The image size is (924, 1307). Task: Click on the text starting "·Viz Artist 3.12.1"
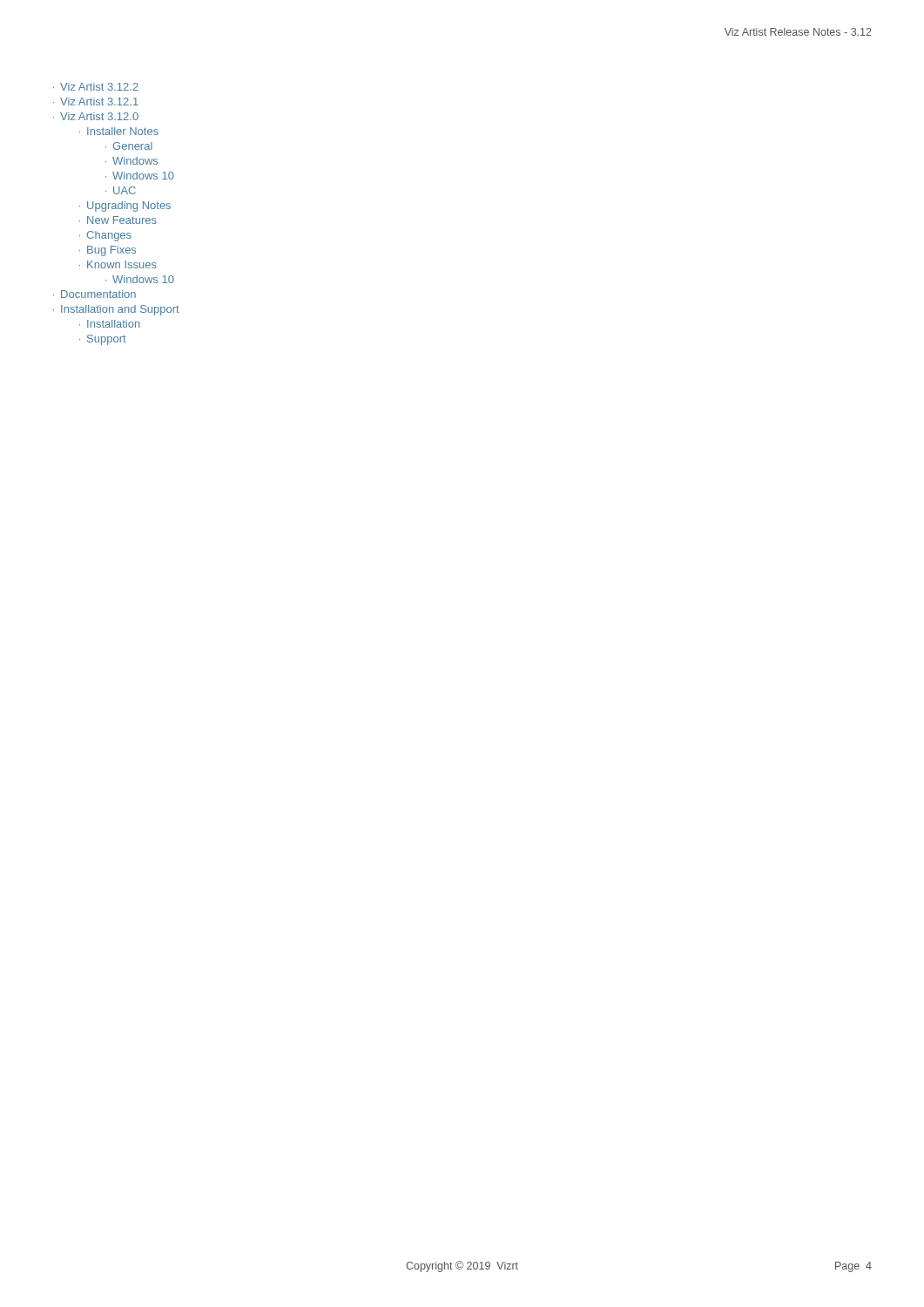click(95, 102)
